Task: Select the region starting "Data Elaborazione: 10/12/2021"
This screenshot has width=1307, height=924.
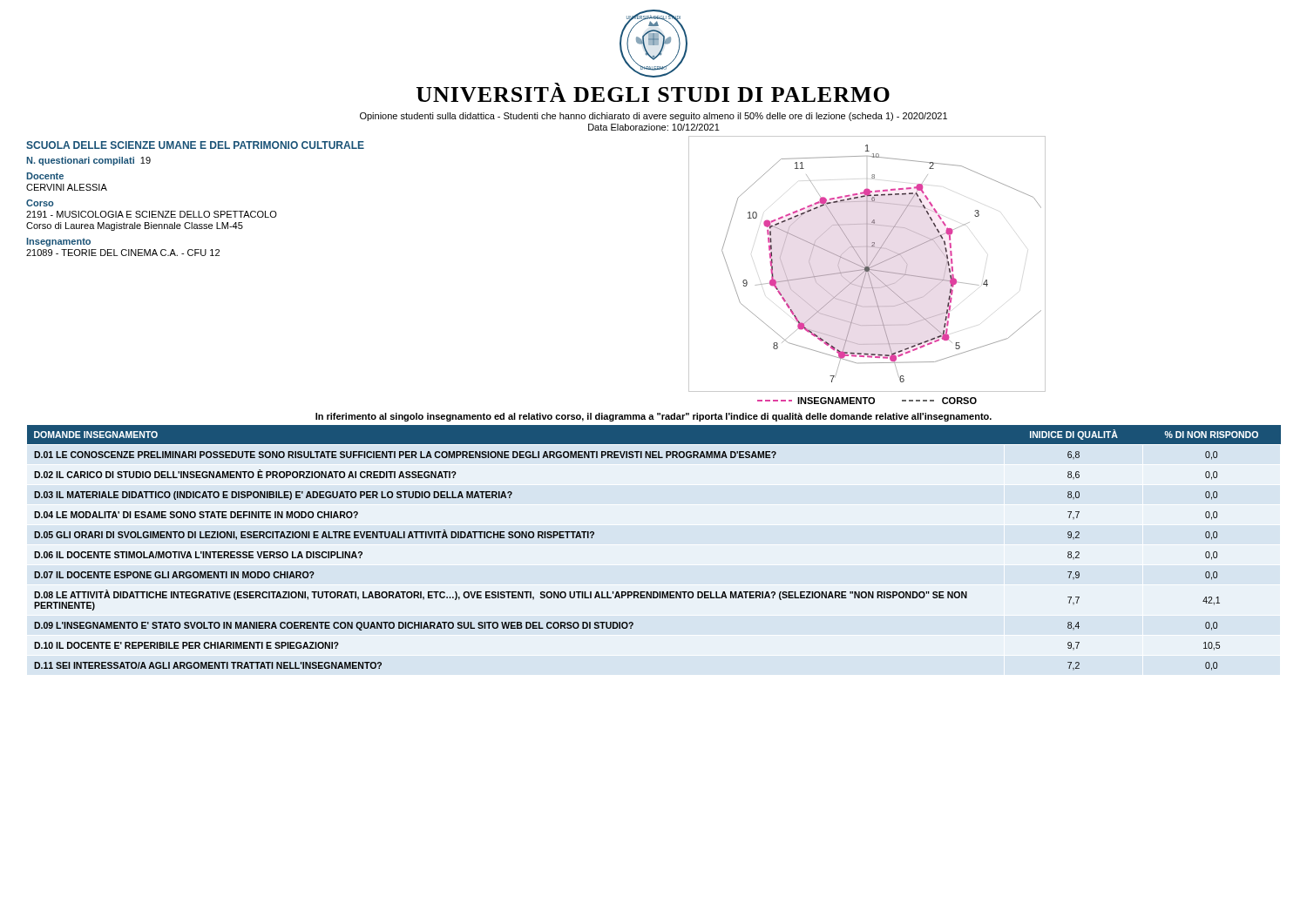Action: pyautogui.click(x=654, y=127)
